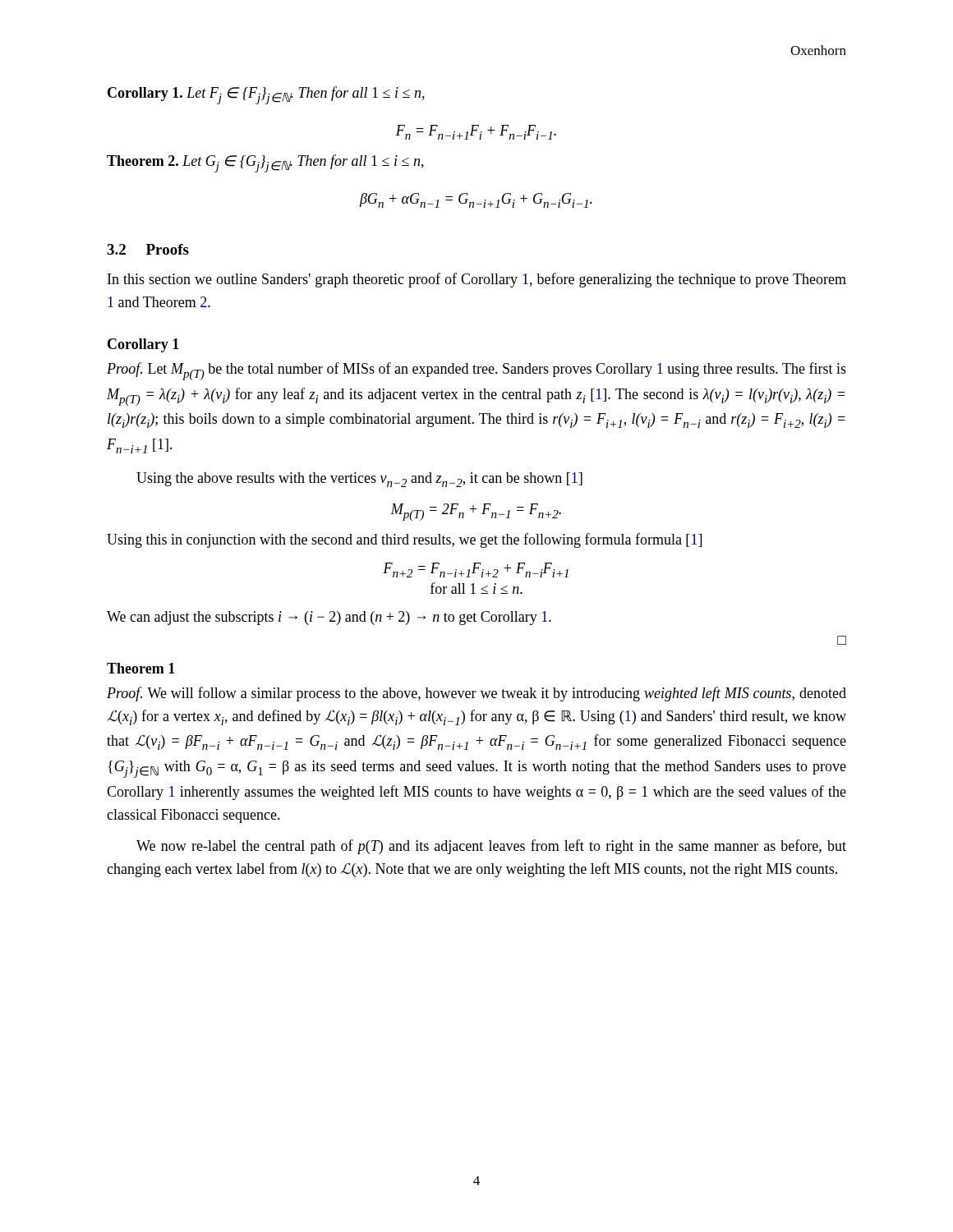Find the text block that reads "In this section we outline Sanders' graph"
Image resolution: width=953 pixels, height=1232 pixels.
[x=476, y=291]
